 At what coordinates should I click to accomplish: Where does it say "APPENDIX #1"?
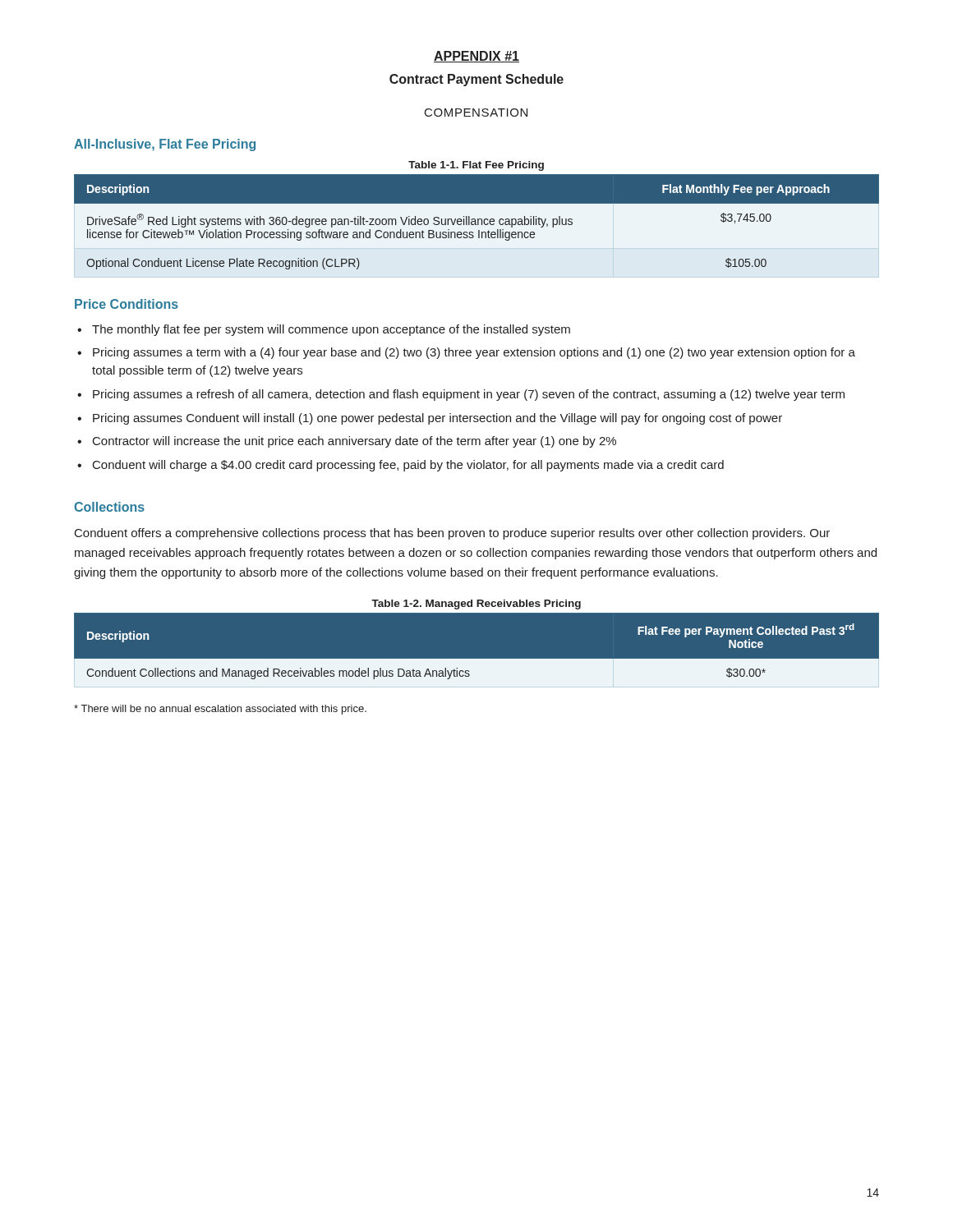pyautogui.click(x=476, y=57)
